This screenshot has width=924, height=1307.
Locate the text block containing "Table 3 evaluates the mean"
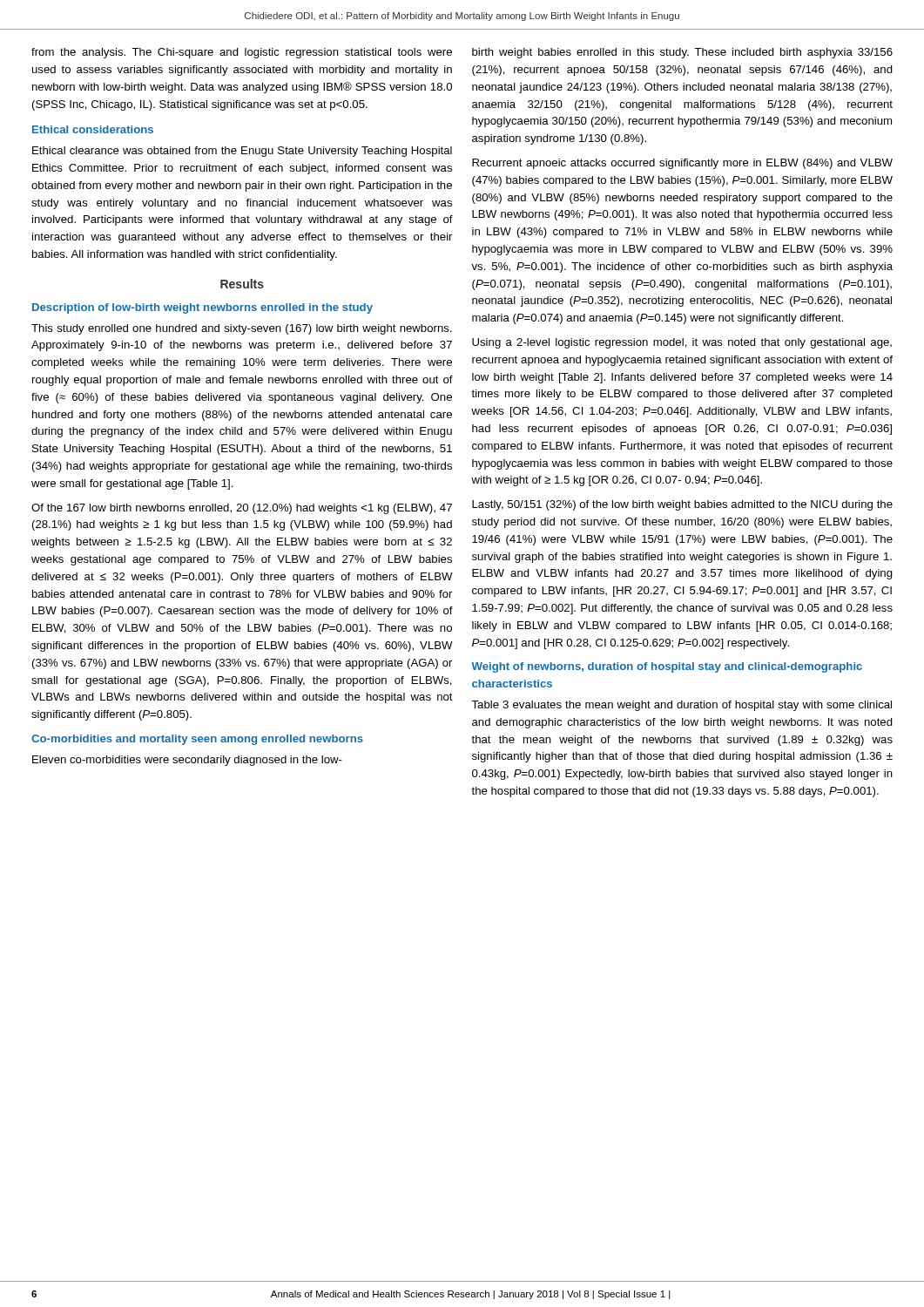click(x=682, y=748)
